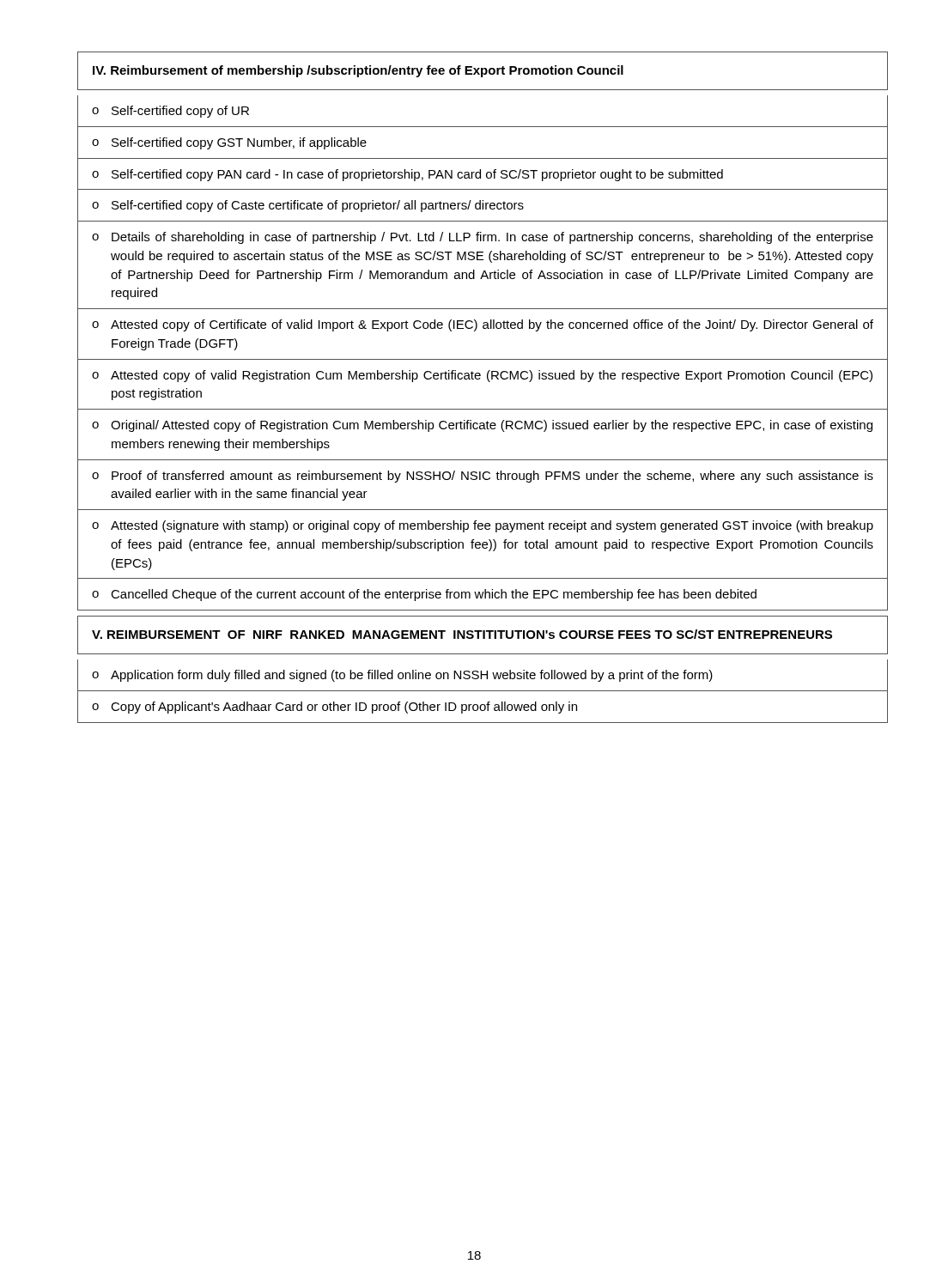
Task: Click on the text block starting "o Application form duly filled"
Action: pyautogui.click(x=483, y=675)
